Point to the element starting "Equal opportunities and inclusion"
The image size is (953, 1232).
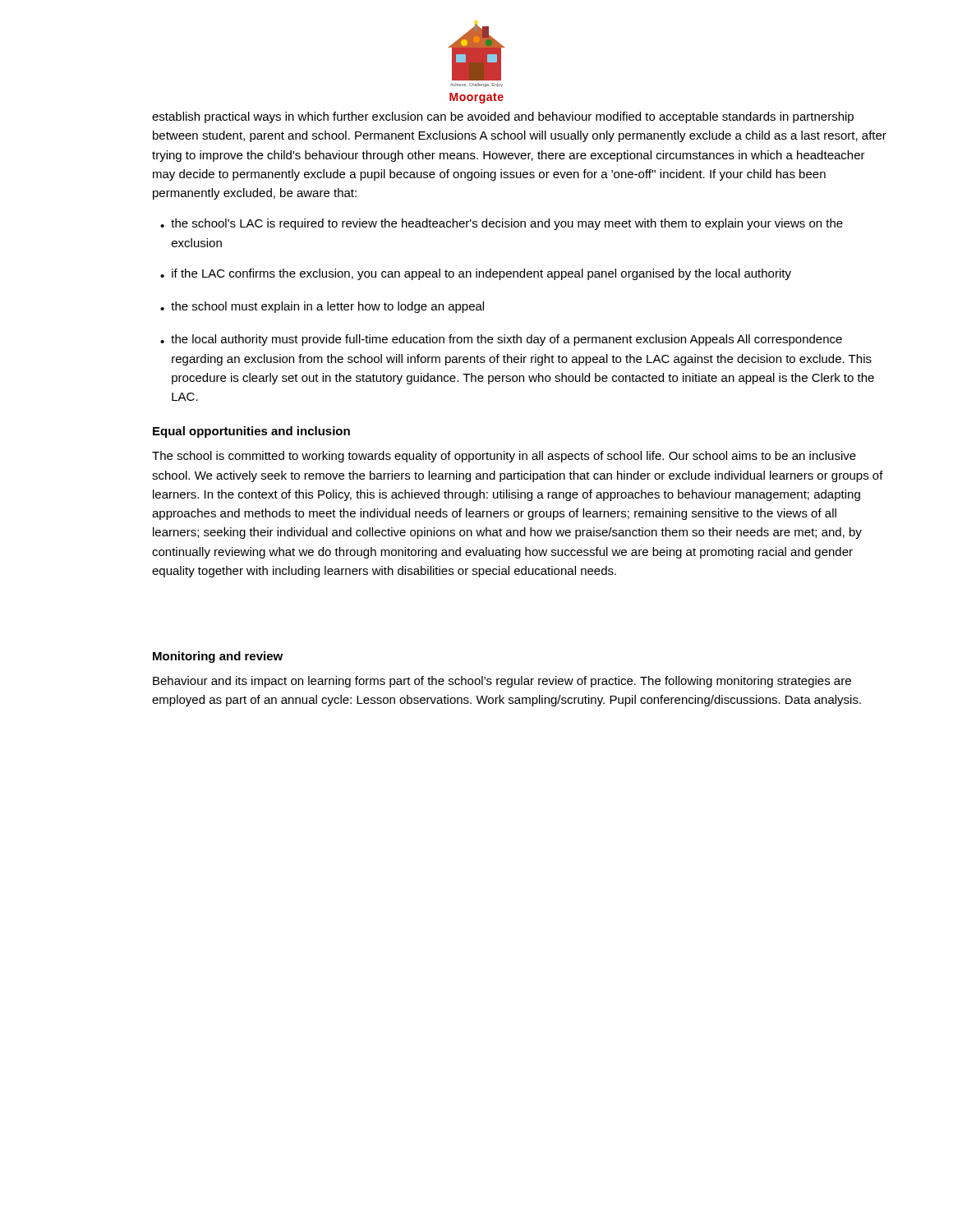point(251,431)
